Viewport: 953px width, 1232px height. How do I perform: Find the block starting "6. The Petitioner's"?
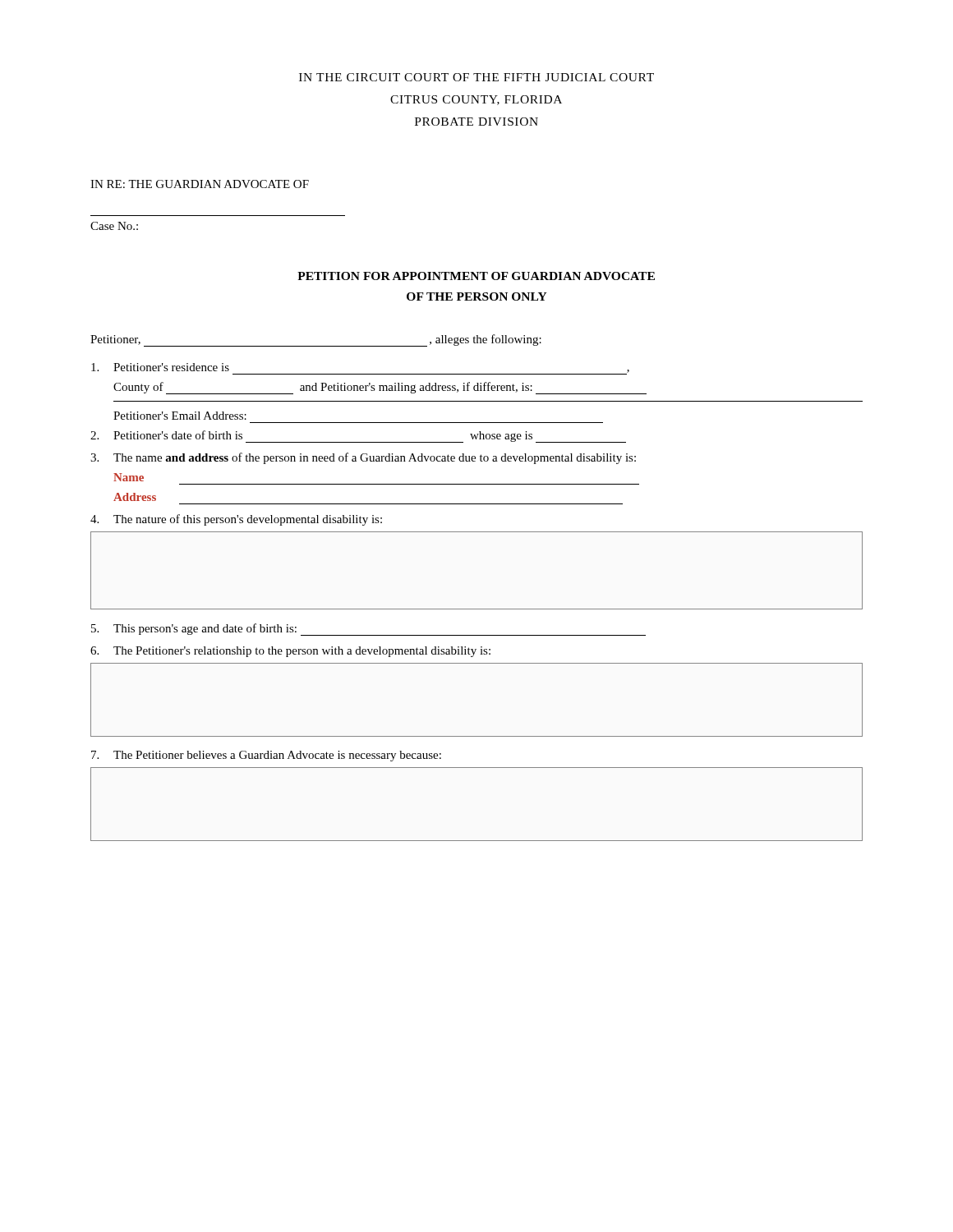[290, 652]
